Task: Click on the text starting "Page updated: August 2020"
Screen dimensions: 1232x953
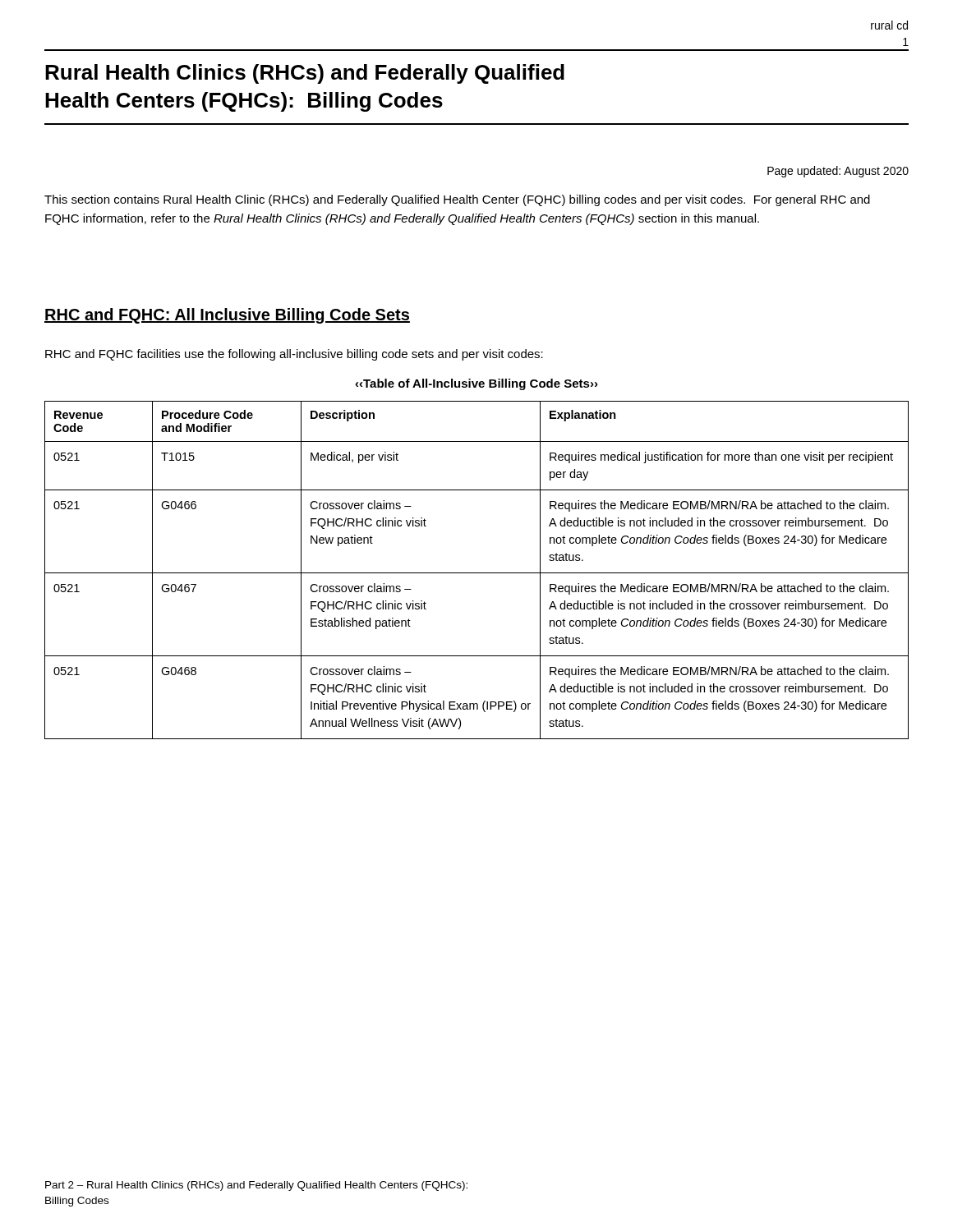Action: pos(838,171)
